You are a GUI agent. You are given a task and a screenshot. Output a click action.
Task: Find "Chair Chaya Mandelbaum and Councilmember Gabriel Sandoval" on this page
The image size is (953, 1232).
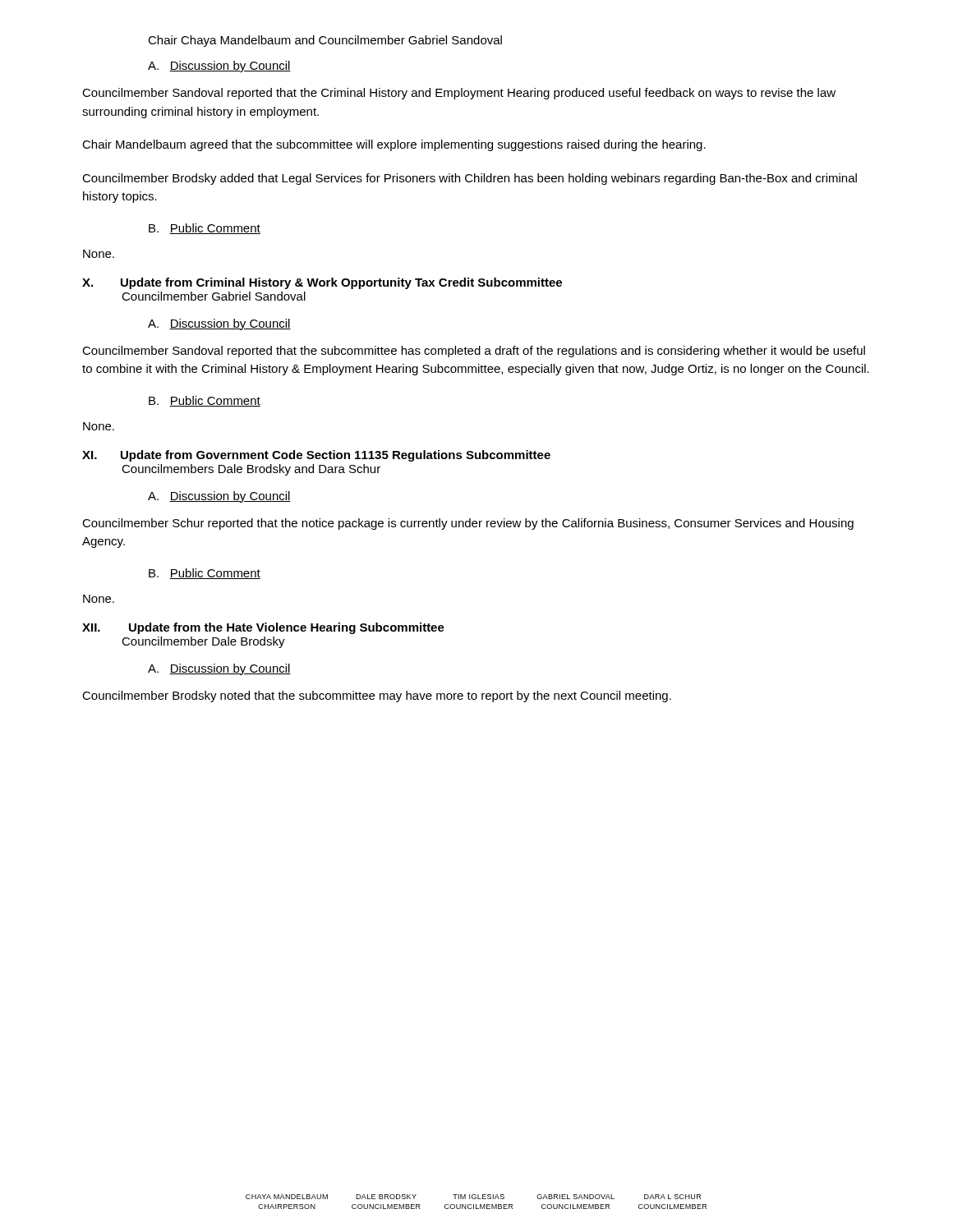[325, 40]
